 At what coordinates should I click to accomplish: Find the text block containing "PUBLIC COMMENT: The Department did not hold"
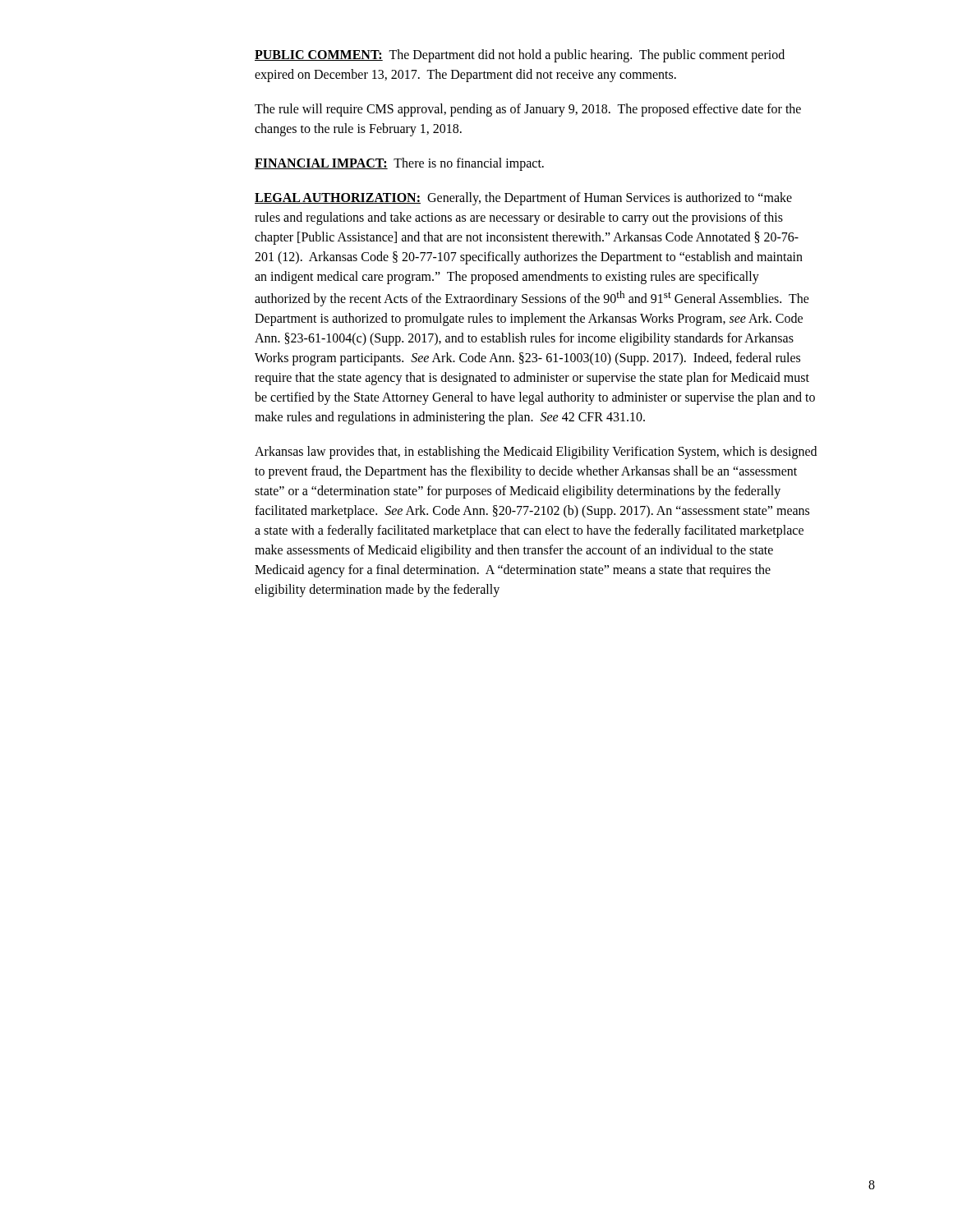(520, 64)
